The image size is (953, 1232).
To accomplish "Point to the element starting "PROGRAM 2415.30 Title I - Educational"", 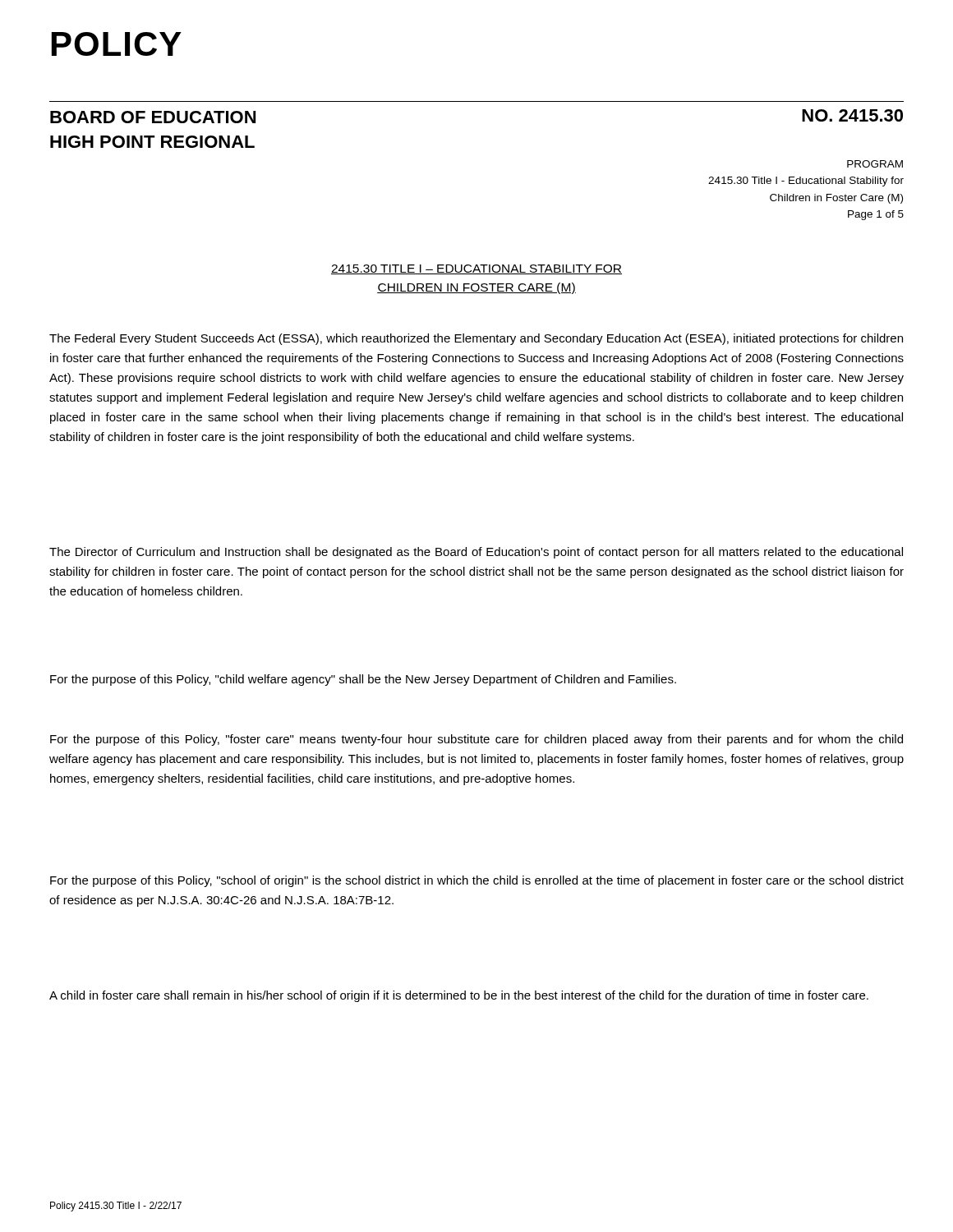I will [x=806, y=189].
